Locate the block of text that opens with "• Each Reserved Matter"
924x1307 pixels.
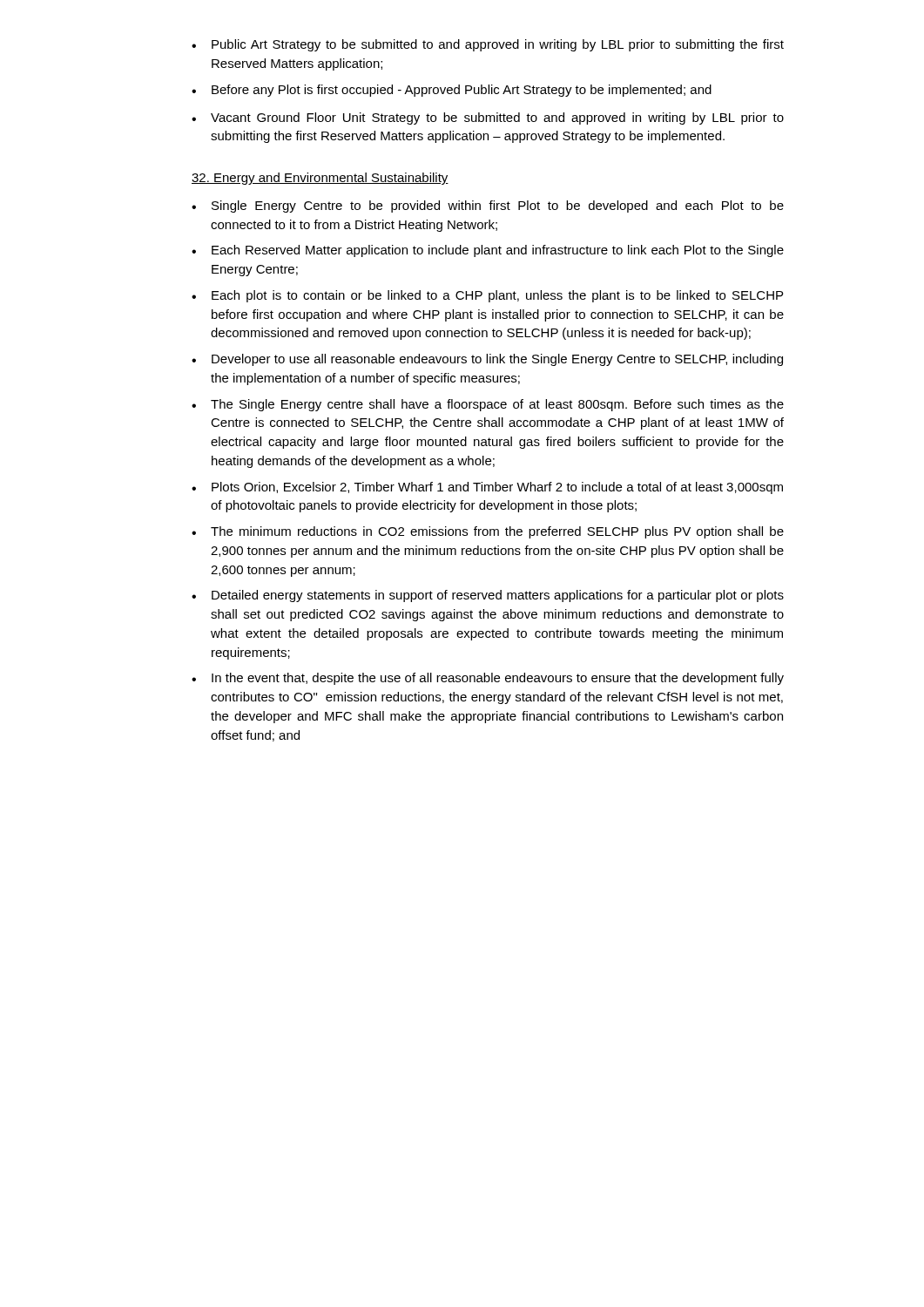(x=488, y=260)
